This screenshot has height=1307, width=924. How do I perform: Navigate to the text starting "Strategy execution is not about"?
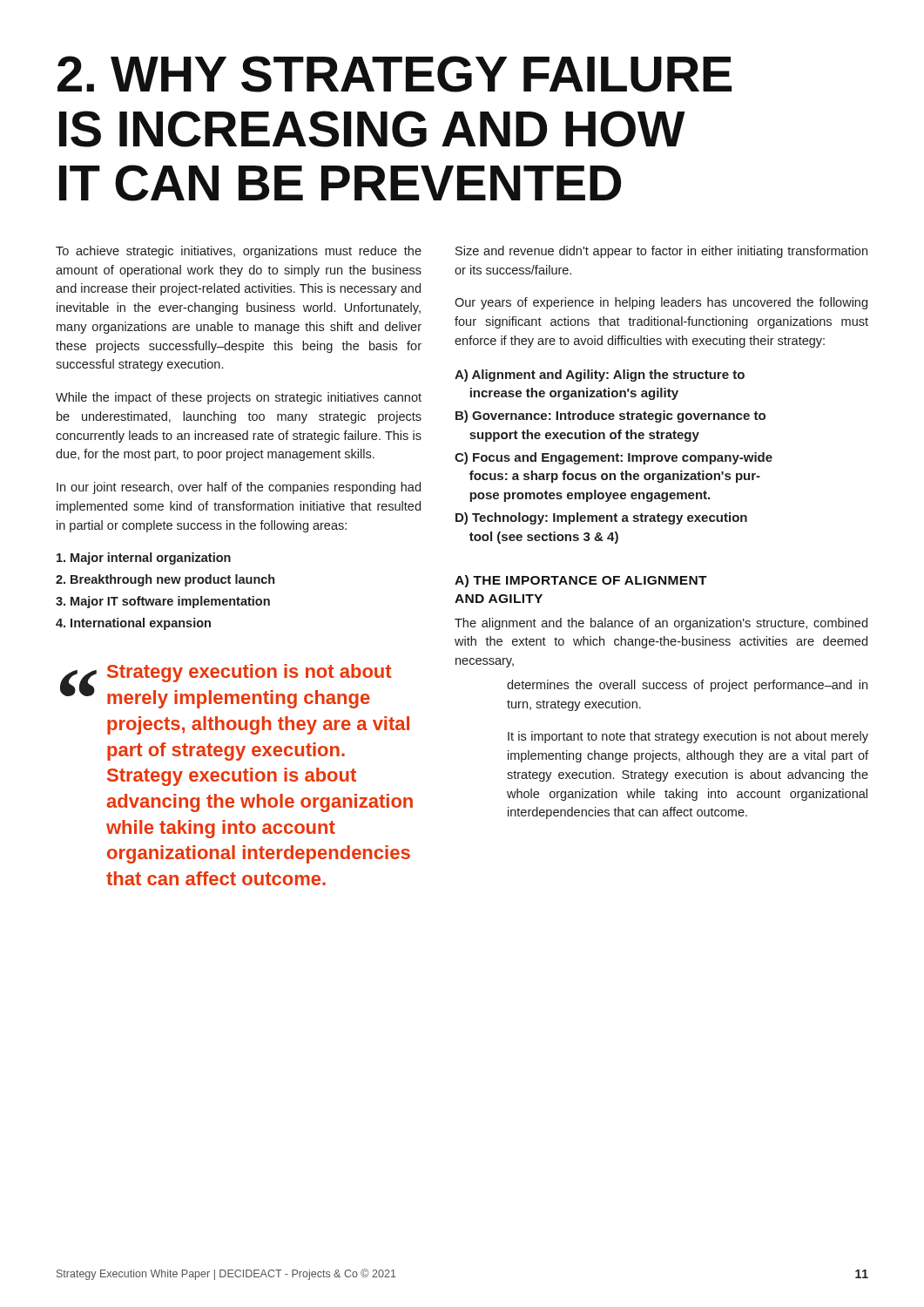260,775
